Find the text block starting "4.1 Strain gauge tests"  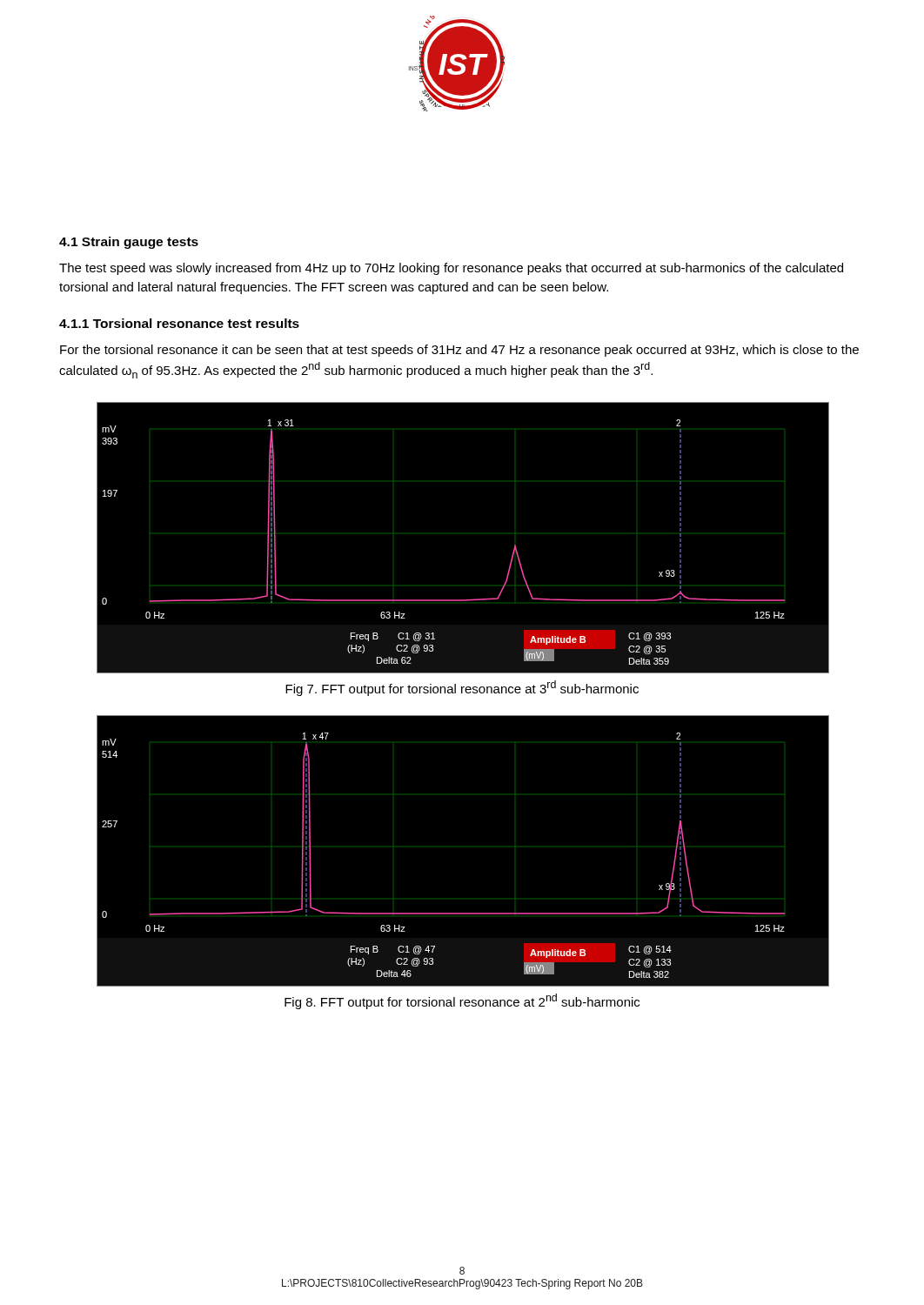click(129, 241)
